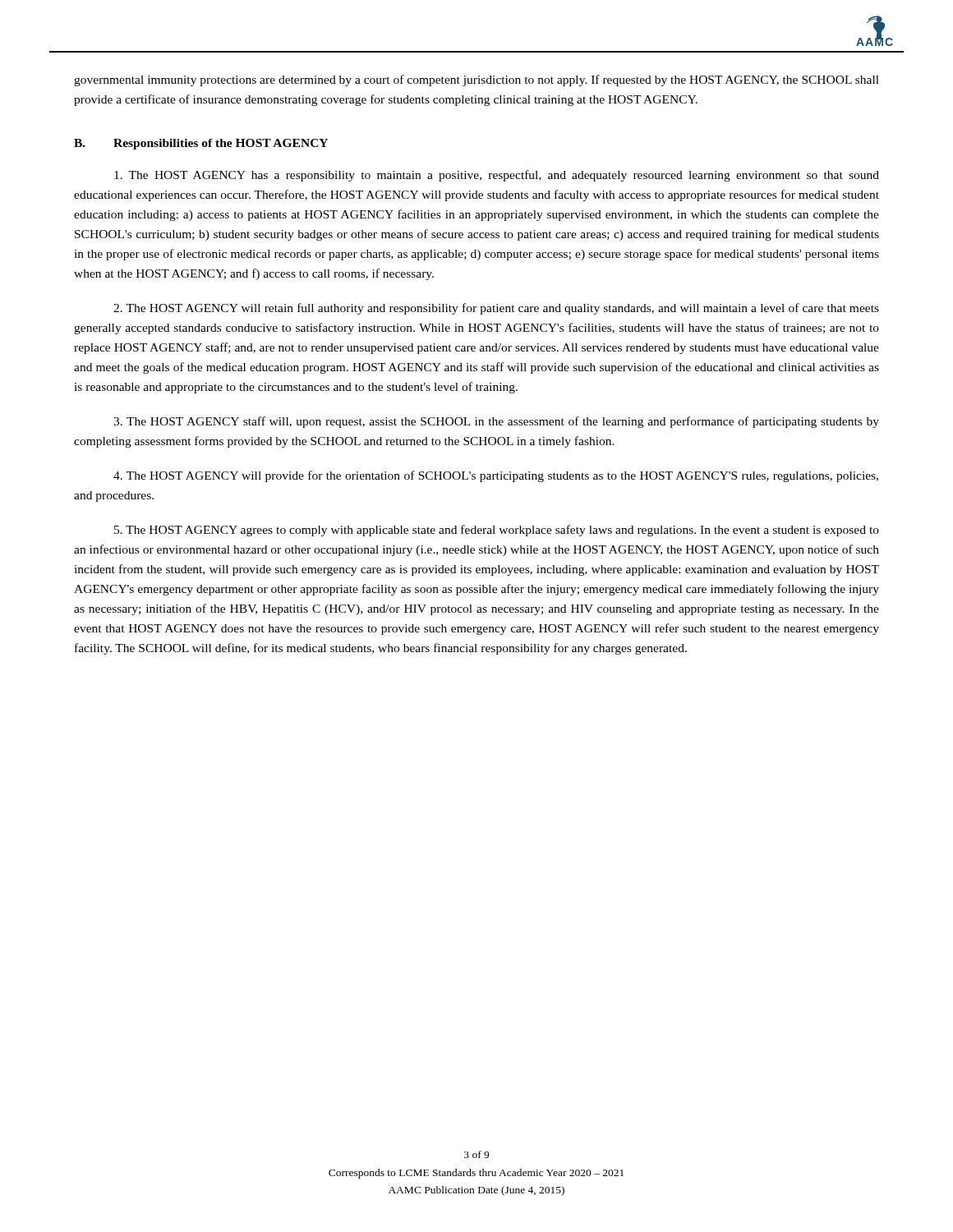Locate the block of text that opens with "4. The HOST AGENCY will provide"
The height and width of the screenshot is (1232, 953).
476,486
